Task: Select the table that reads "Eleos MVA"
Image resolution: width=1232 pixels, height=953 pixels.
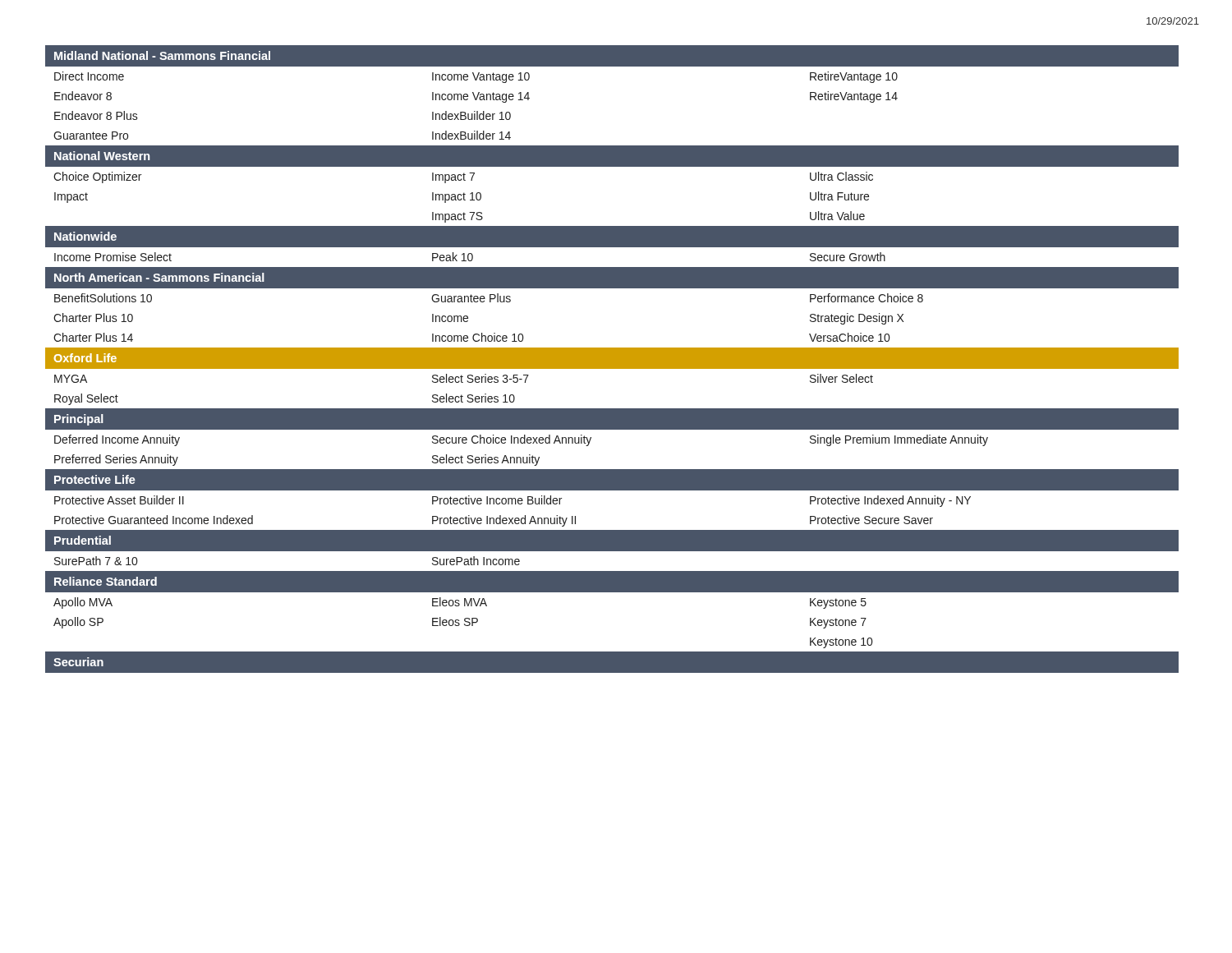Action: [612, 359]
